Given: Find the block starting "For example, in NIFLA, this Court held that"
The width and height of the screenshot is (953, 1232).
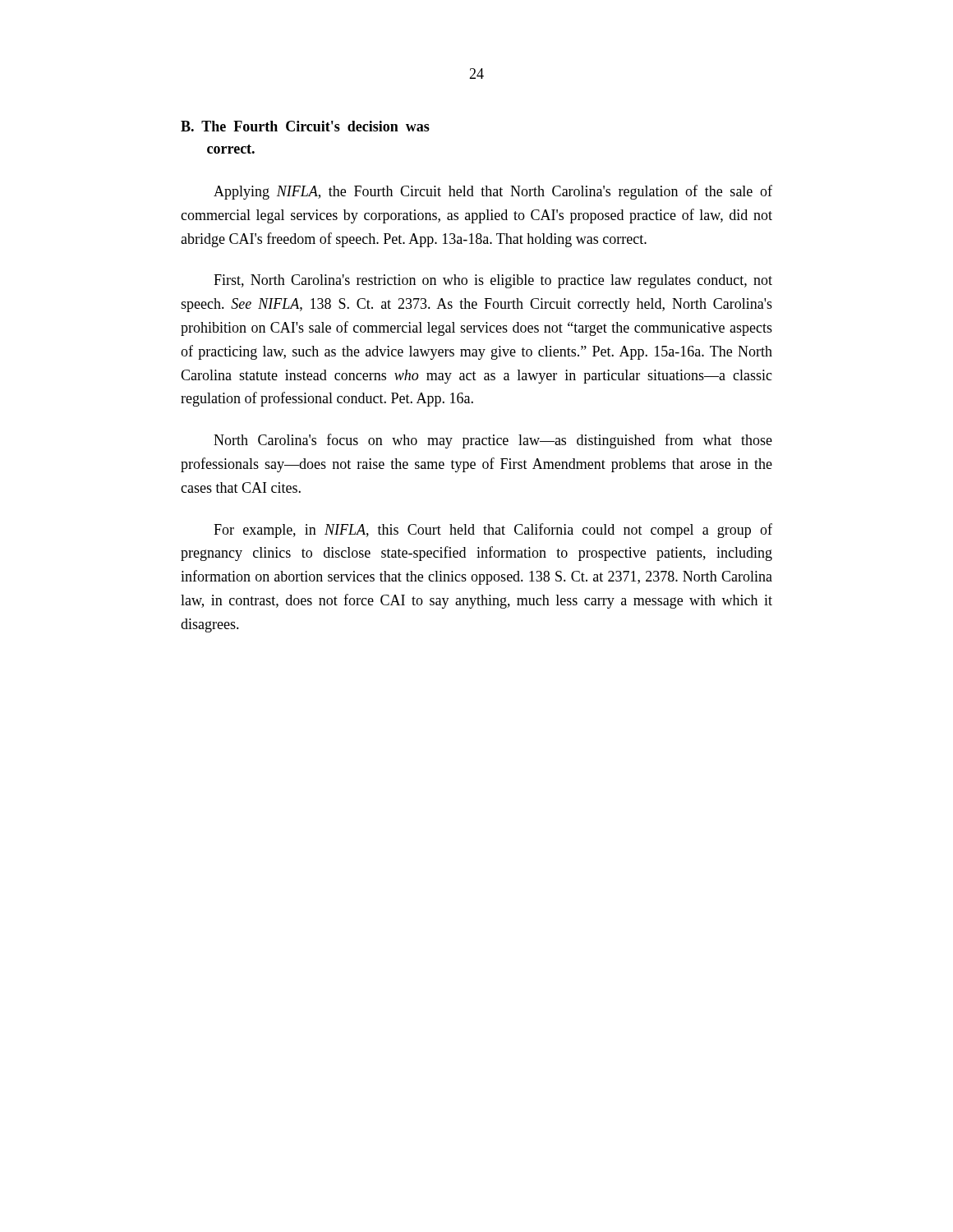Looking at the screenshot, I should pyautogui.click(x=476, y=577).
